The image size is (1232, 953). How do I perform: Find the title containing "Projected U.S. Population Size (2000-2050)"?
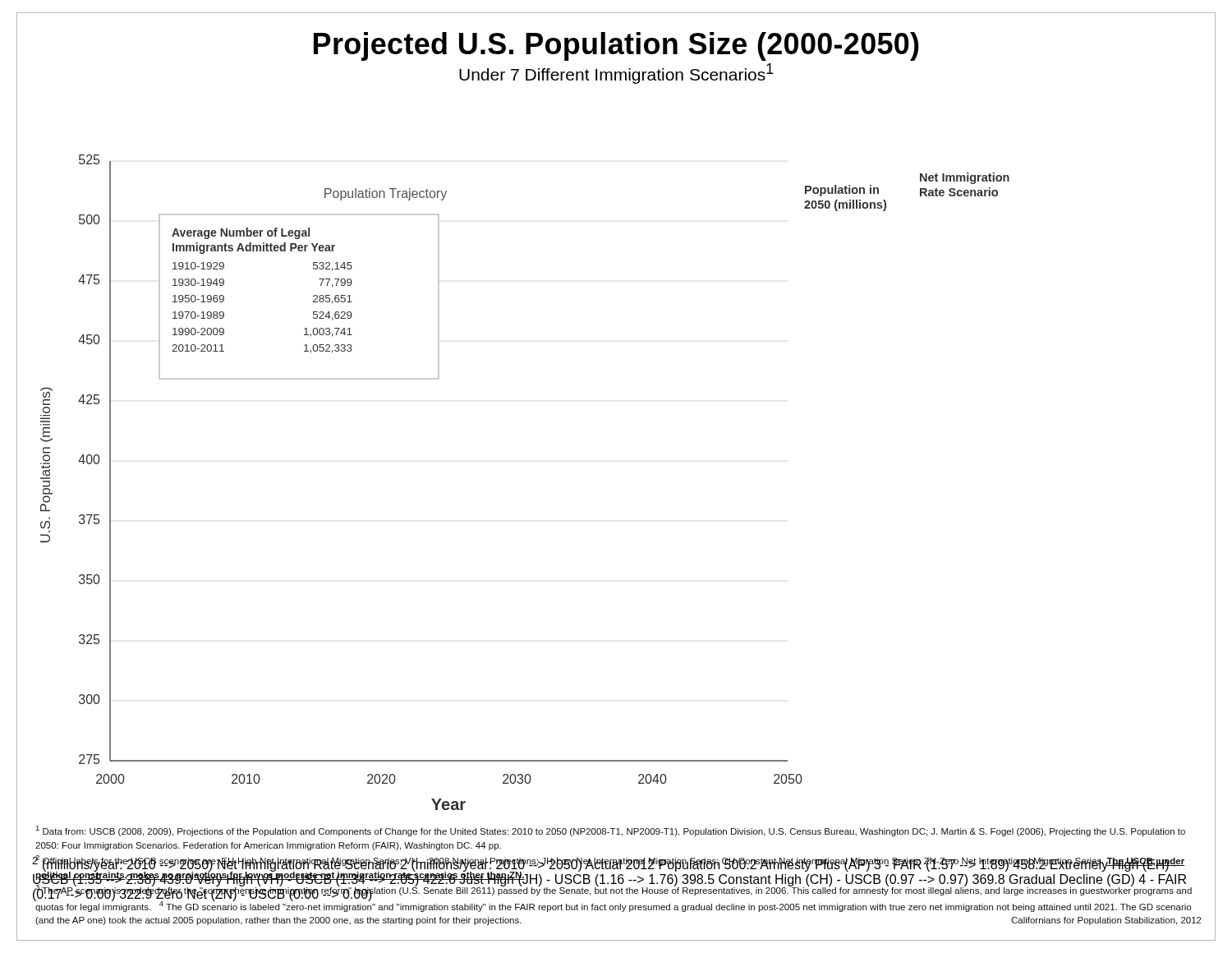click(x=616, y=44)
